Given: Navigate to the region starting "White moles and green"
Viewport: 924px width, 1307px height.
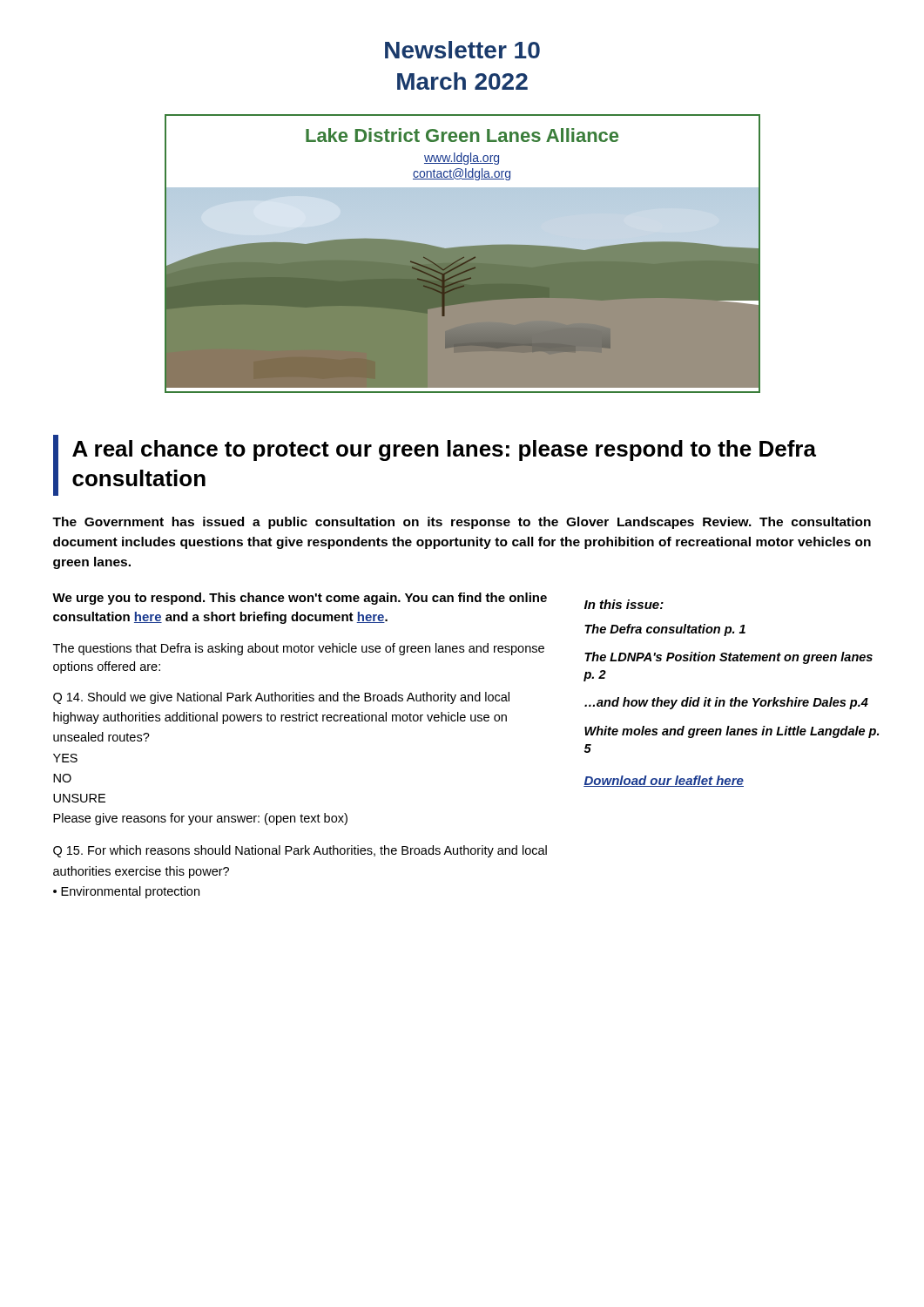Looking at the screenshot, I should pyautogui.click(x=732, y=740).
